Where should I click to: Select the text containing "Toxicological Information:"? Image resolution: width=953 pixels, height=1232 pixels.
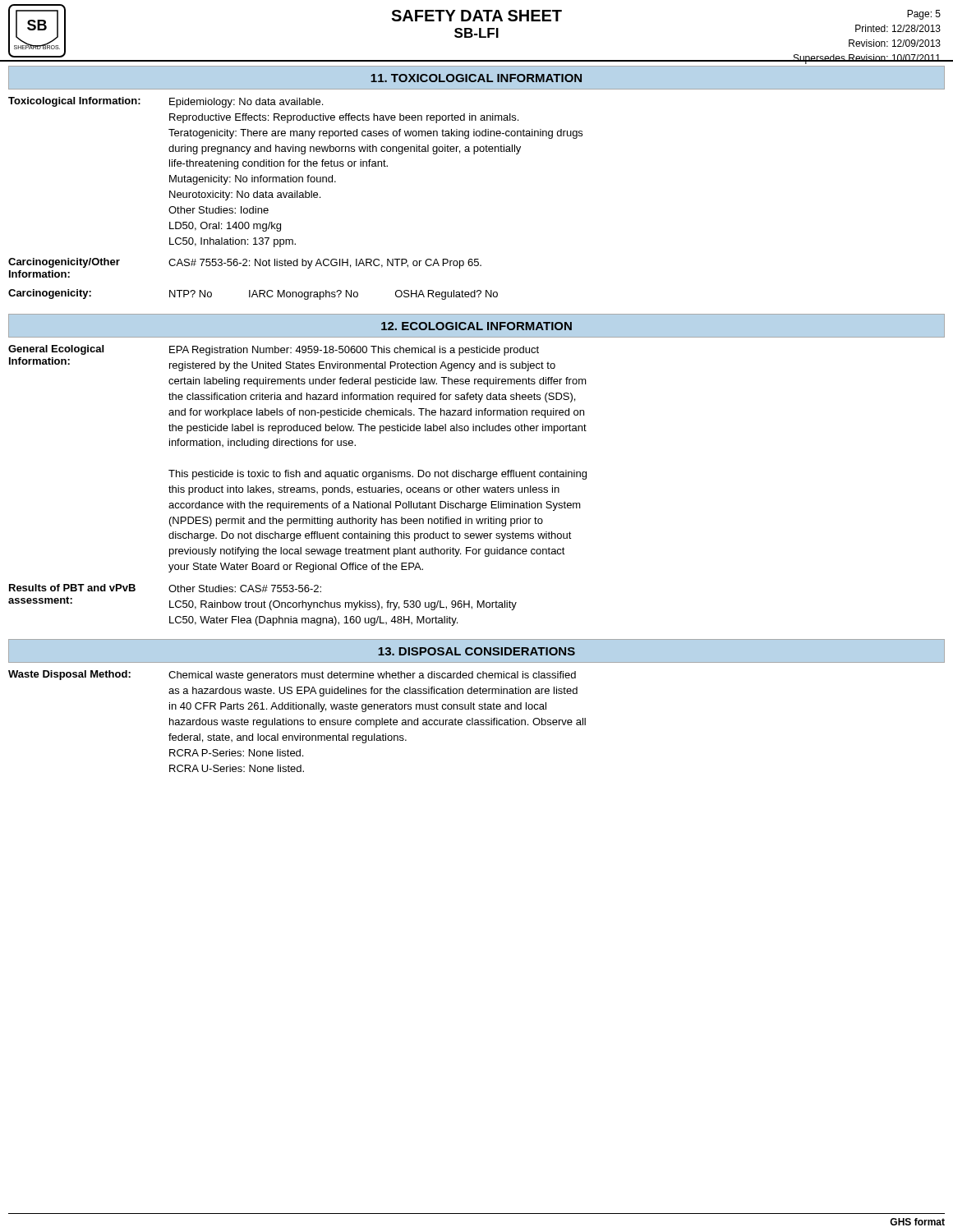pyautogui.click(x=75, y=101)
